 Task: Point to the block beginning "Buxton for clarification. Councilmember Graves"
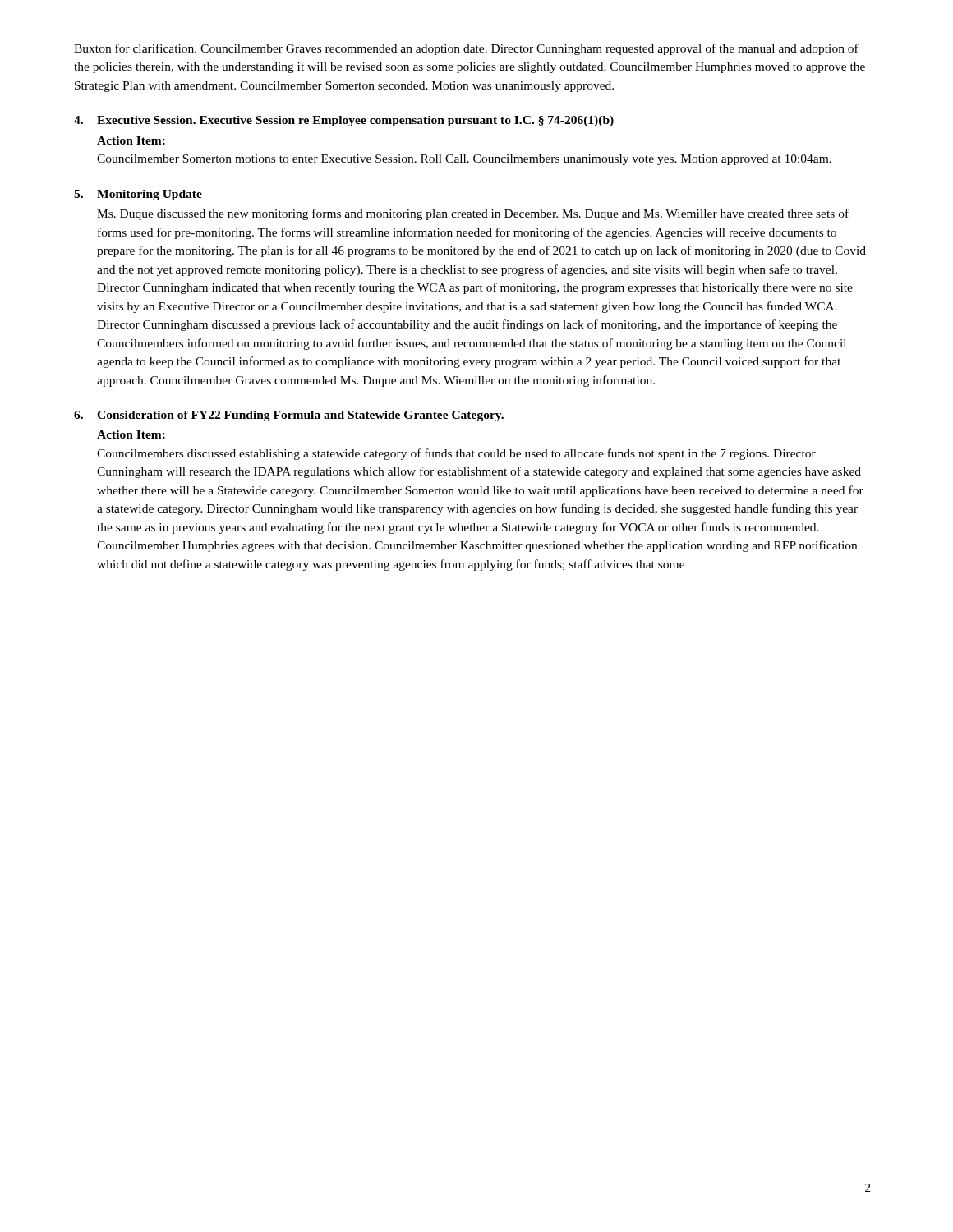tap(470, 66)
